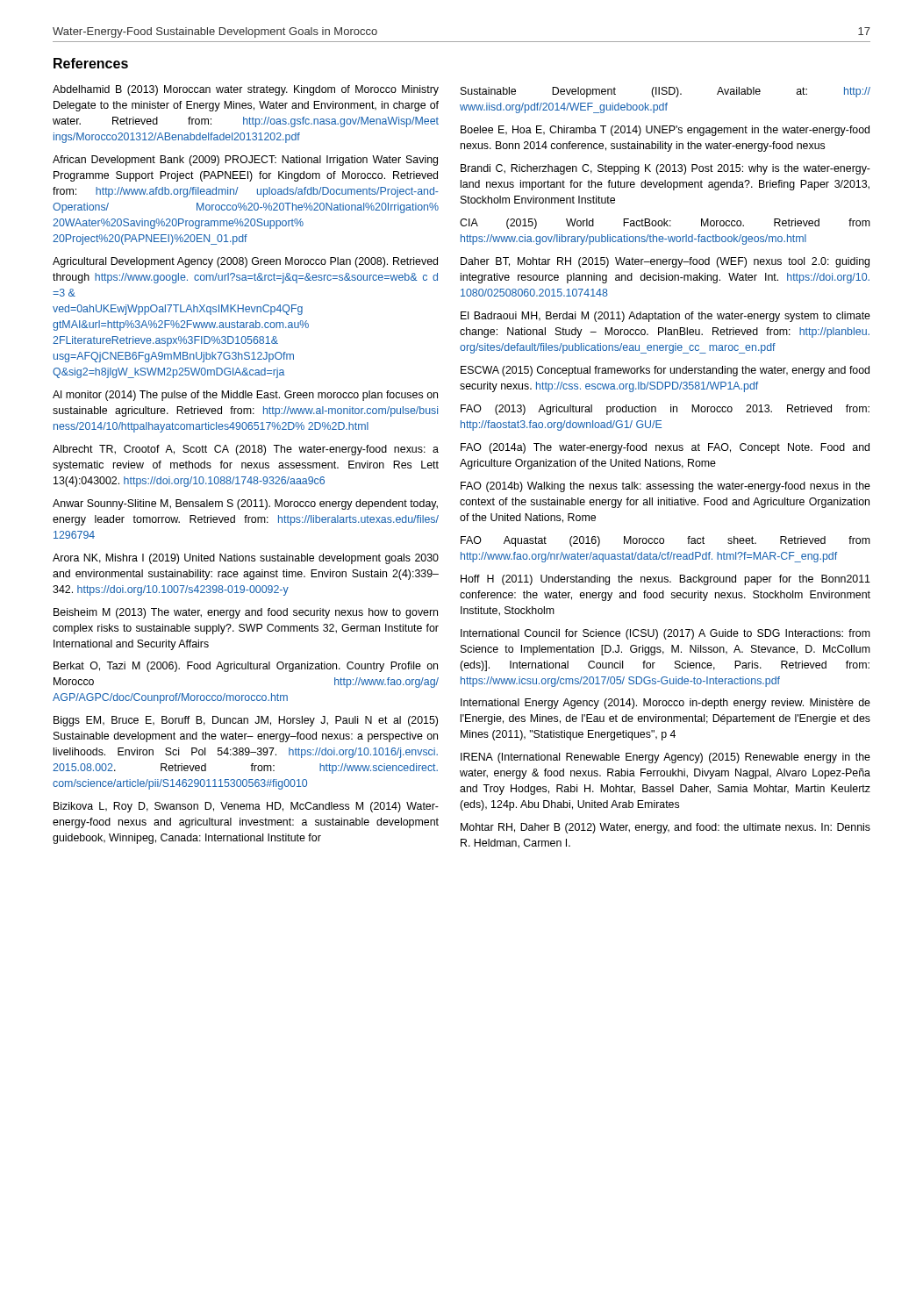
Task: Select the region starting "Biggs EM, Bruce E,"
Action: (246, 752)
